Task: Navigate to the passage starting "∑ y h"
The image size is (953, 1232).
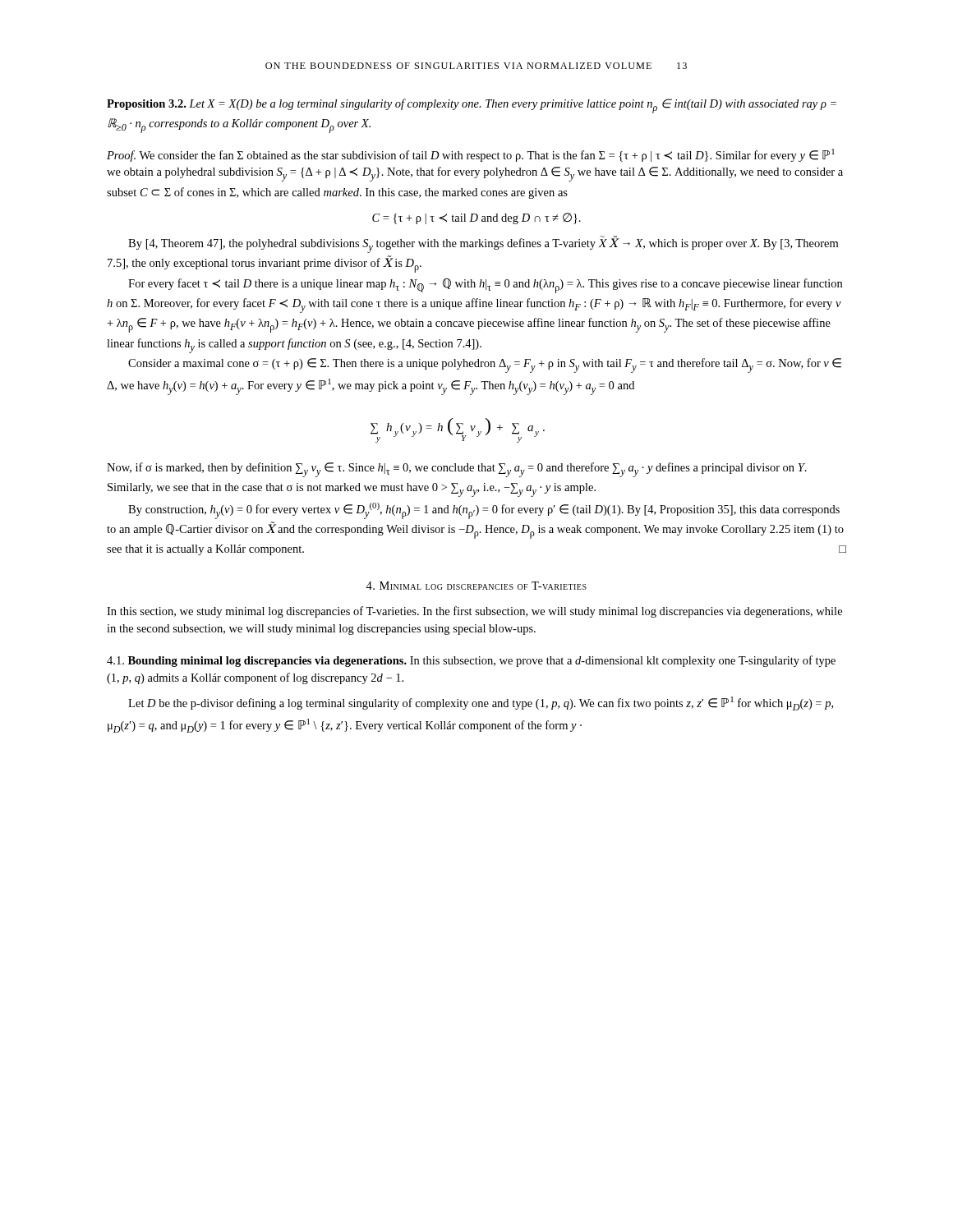Action: [x=476, y=428]
